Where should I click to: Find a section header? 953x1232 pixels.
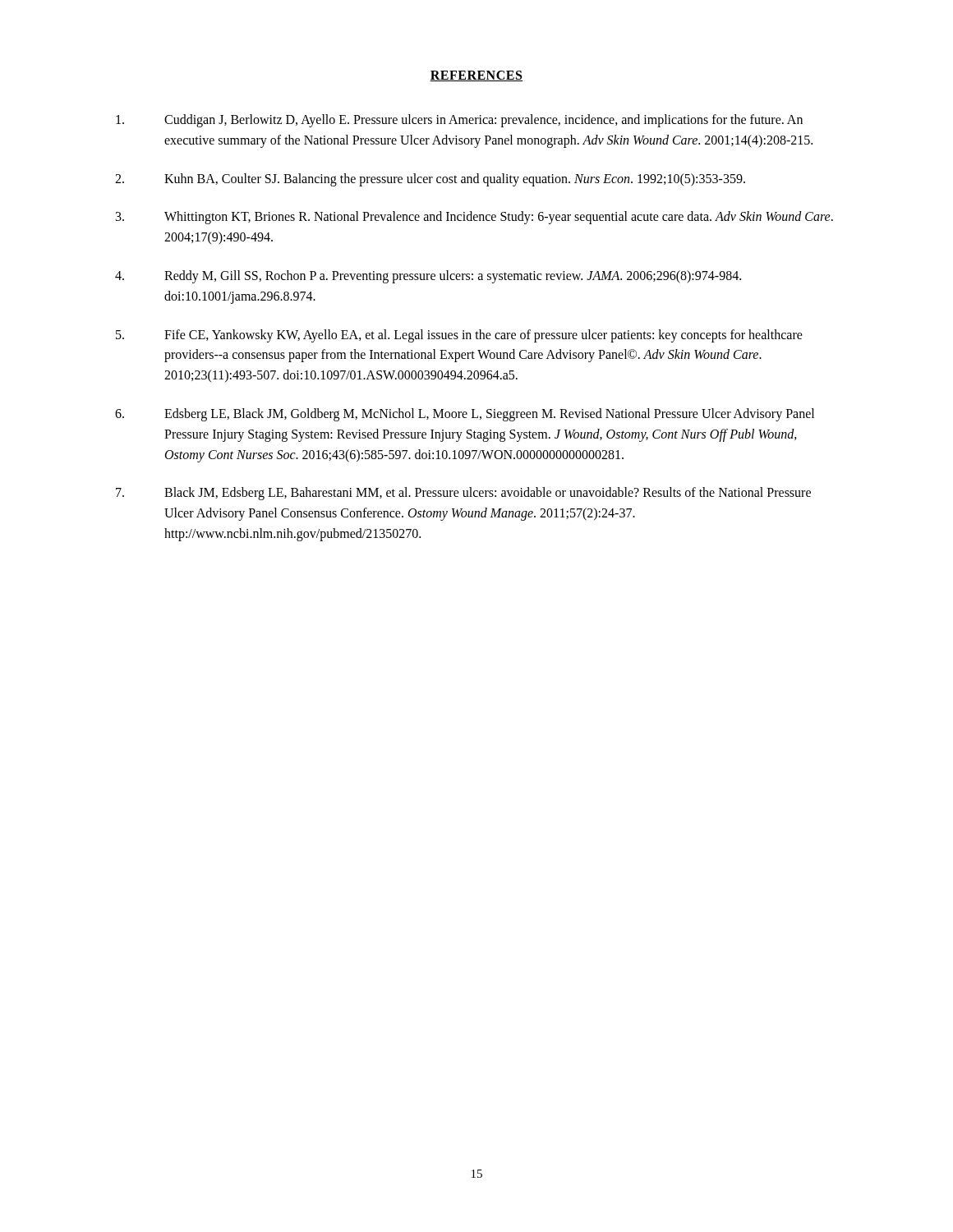pos(476,75)
